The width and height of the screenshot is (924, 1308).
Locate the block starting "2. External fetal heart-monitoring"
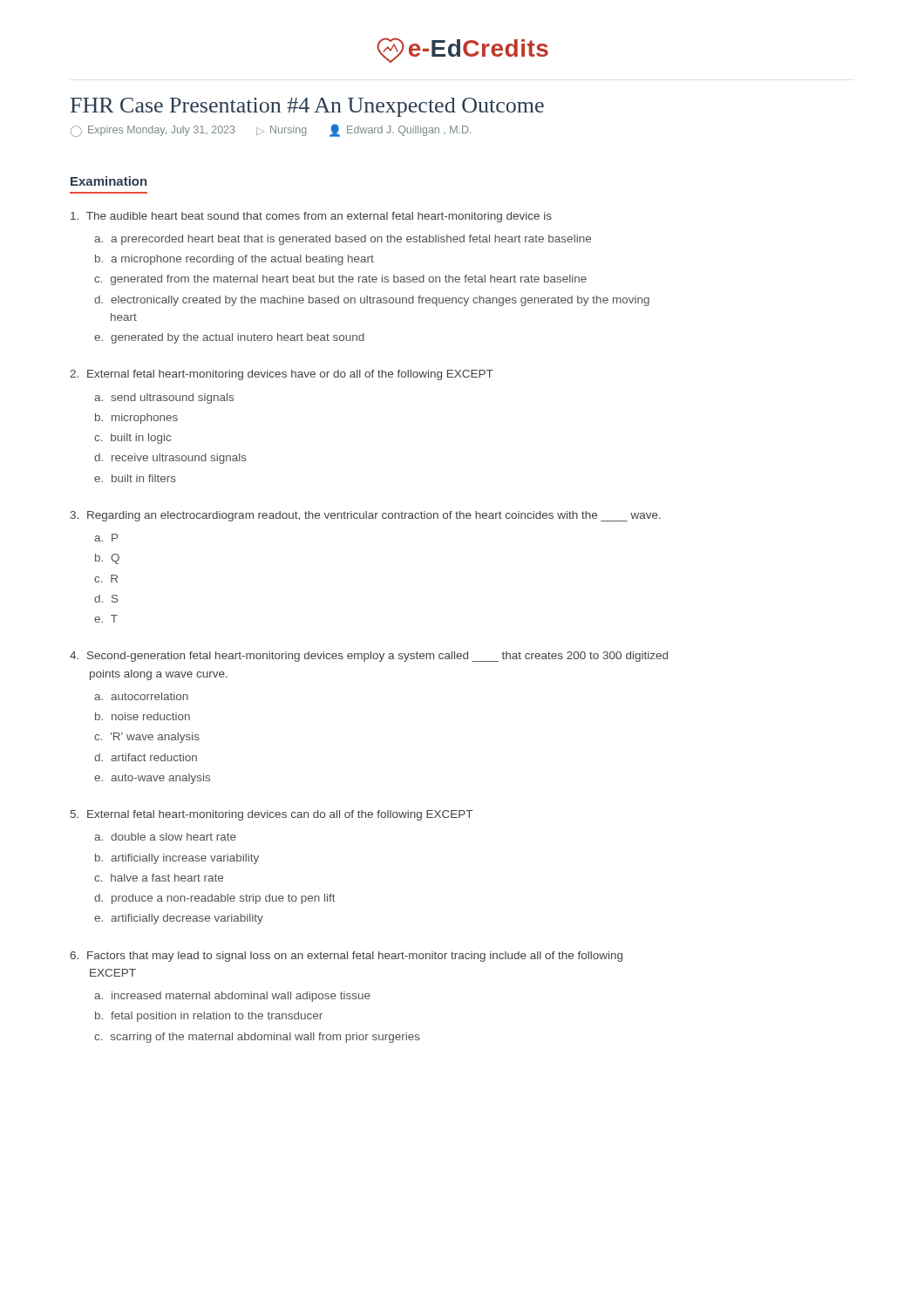[282, 375]
